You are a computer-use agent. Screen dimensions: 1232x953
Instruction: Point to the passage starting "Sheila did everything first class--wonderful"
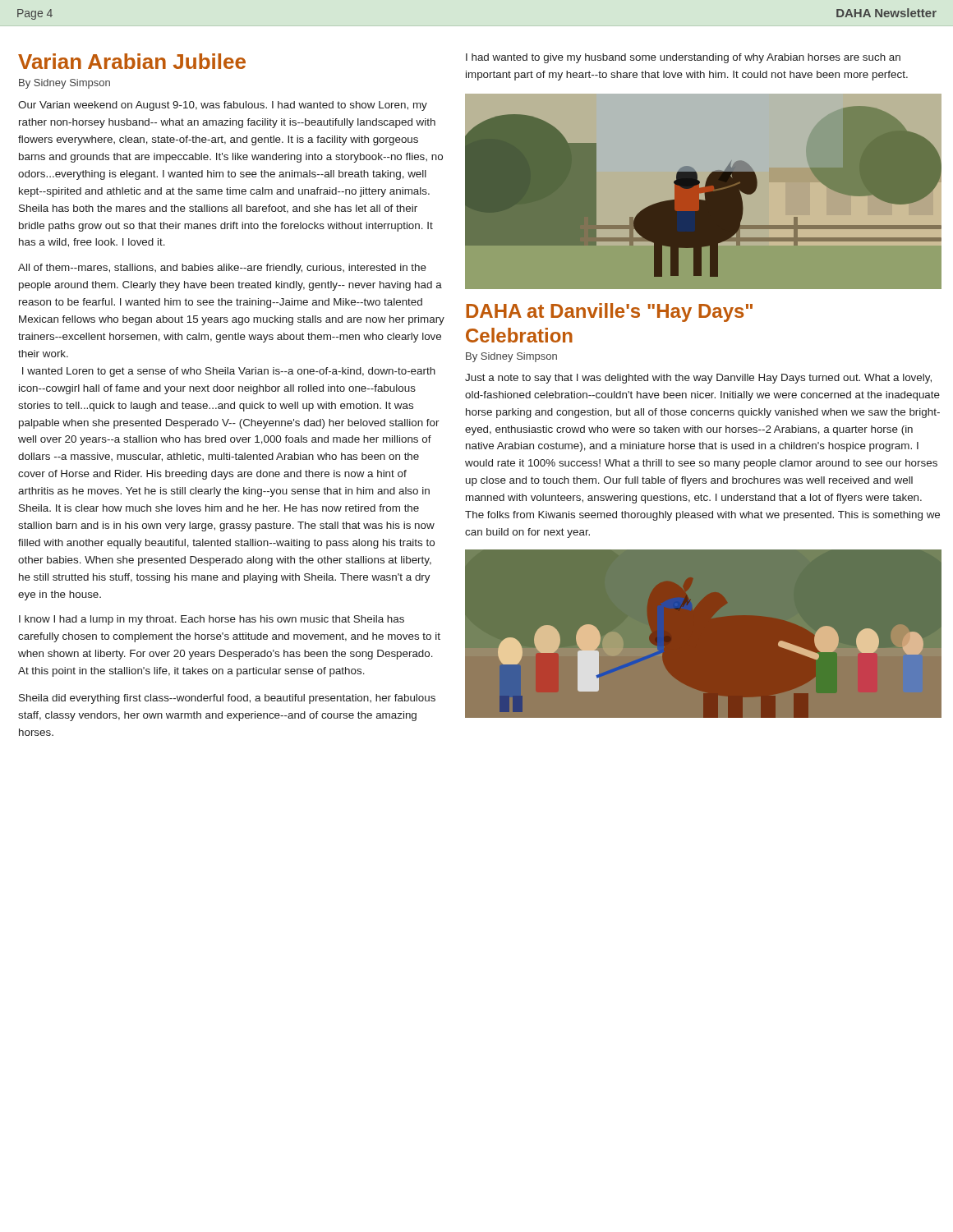(x=227, y=715)
